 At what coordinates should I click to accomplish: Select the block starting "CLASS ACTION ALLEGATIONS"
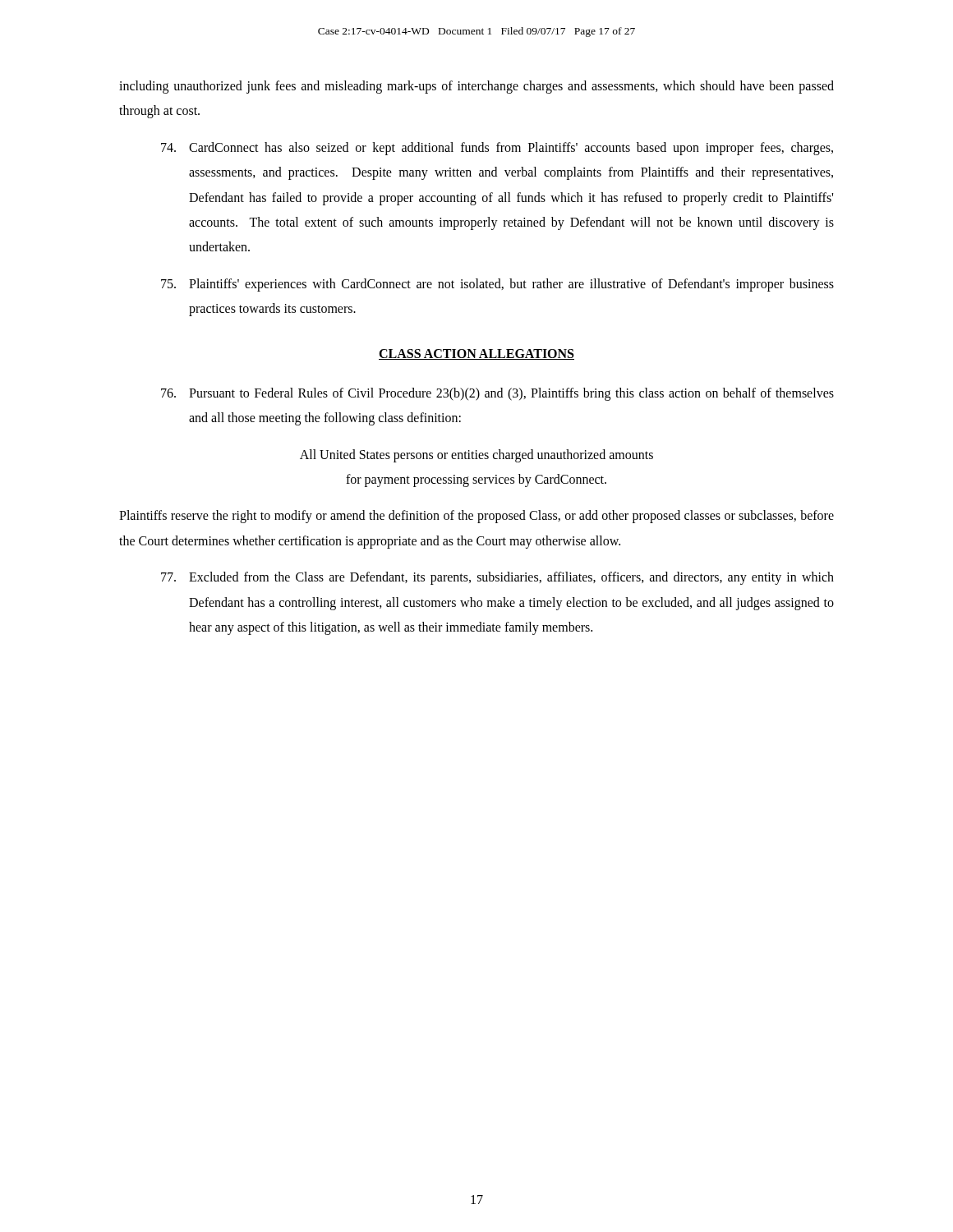pyautogui.click(x=476, y=353)
